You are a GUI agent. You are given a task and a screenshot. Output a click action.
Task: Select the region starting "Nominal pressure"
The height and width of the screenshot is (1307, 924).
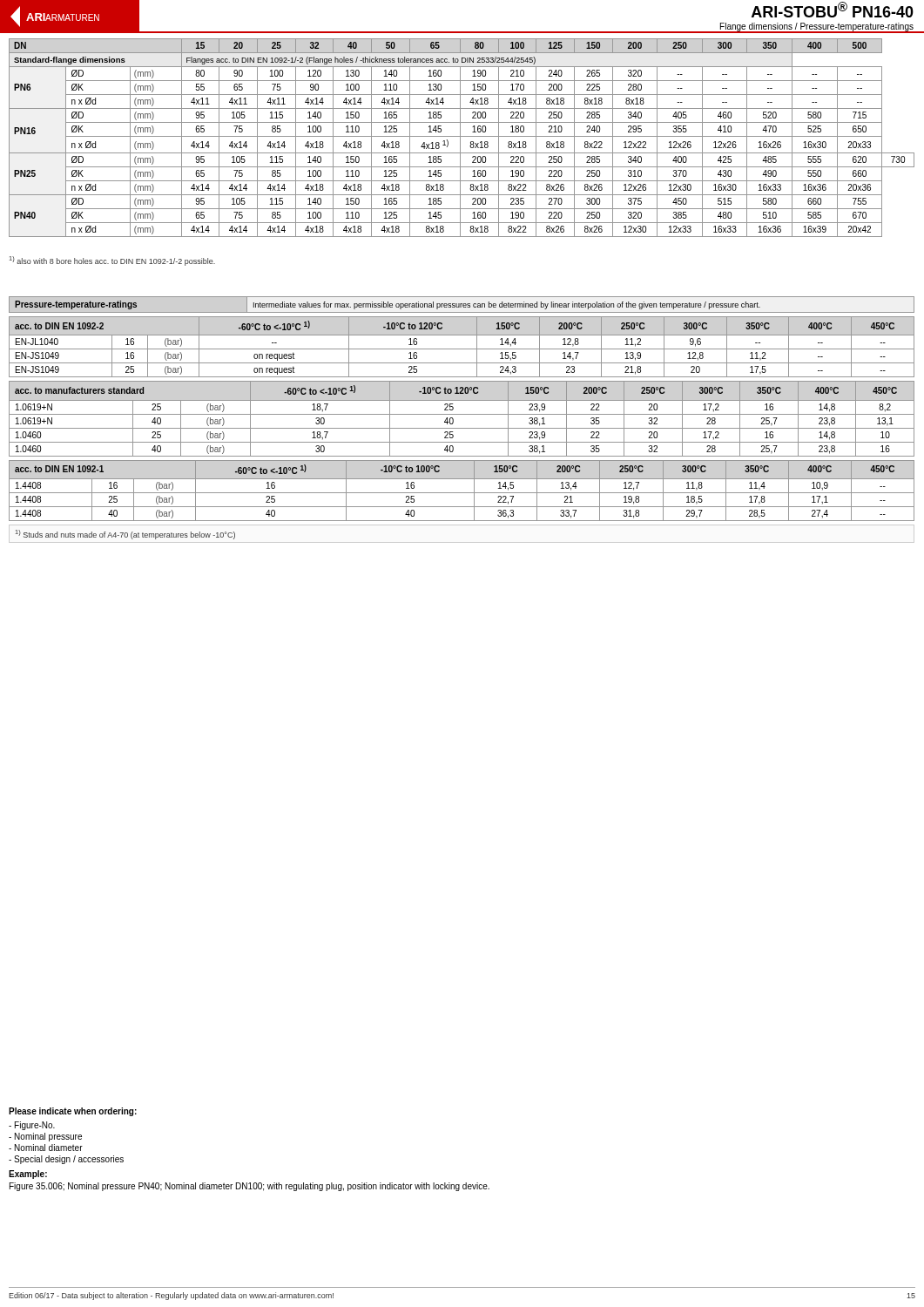pyautogui.click(x=46, y=1137)
